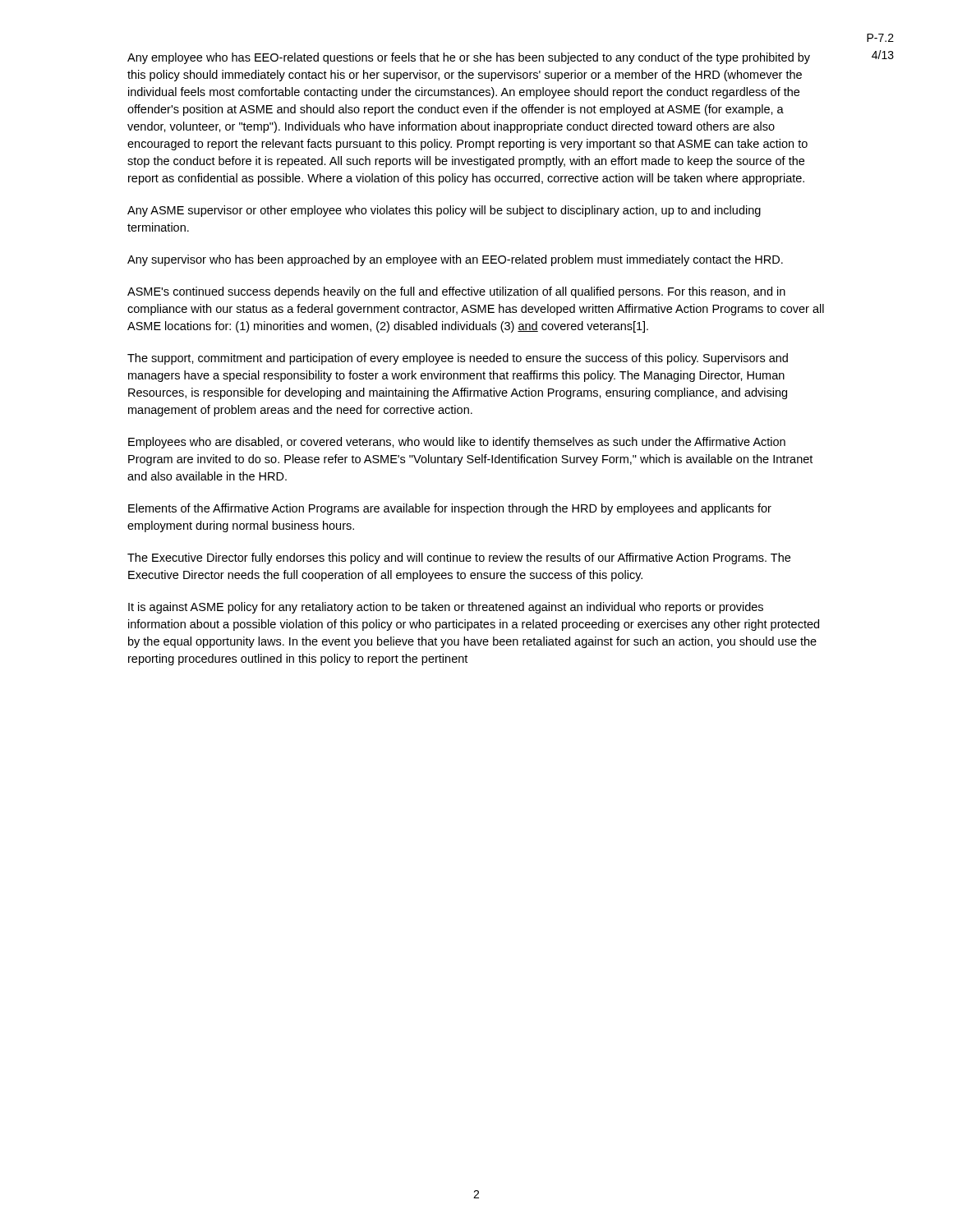Viewport: 953px width, 1232px height.
Task: Click on the text block containing "Any ASME supervisor"
Action: [x=444, y=219]
